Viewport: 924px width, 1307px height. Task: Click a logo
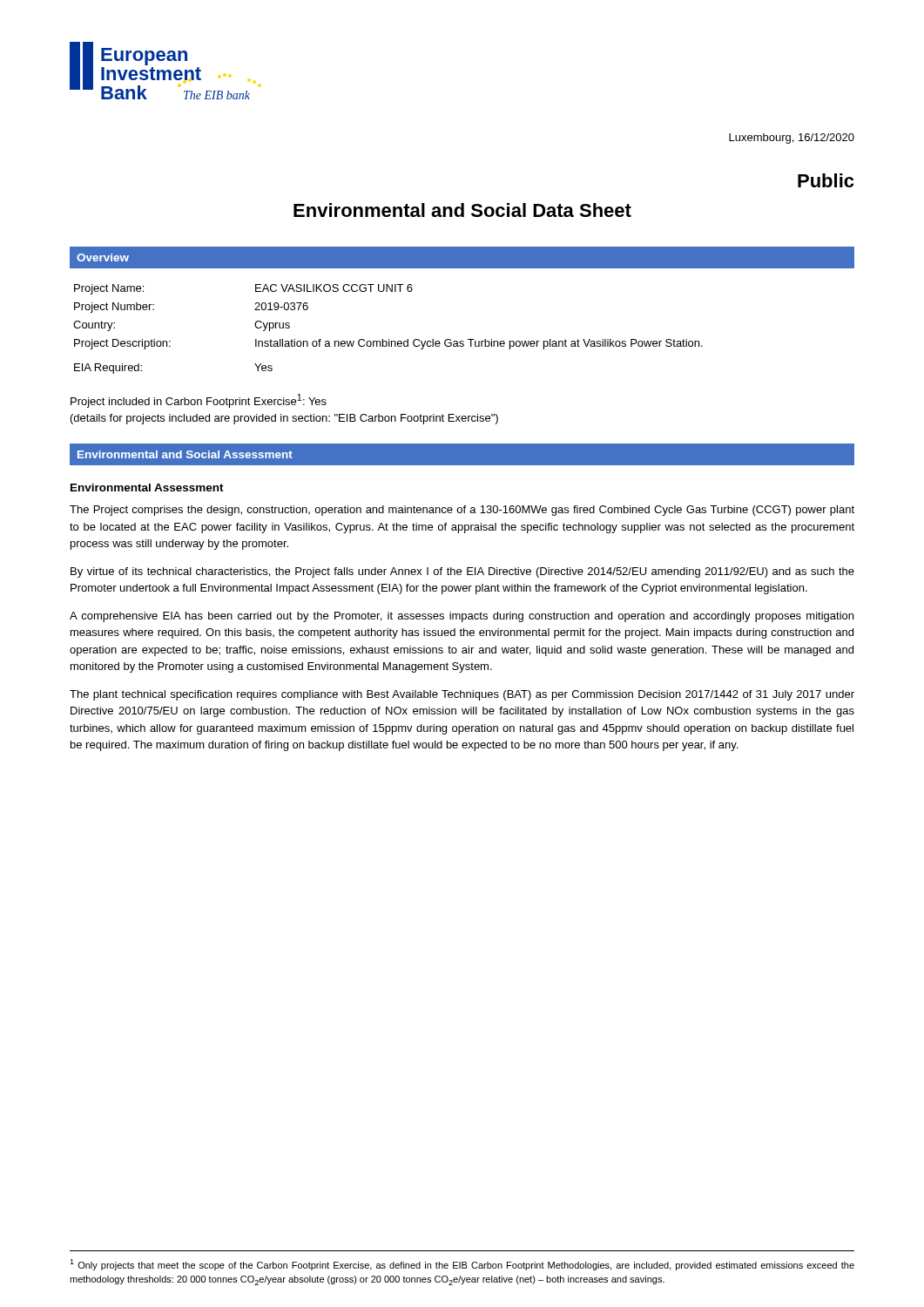pos(462,70)
